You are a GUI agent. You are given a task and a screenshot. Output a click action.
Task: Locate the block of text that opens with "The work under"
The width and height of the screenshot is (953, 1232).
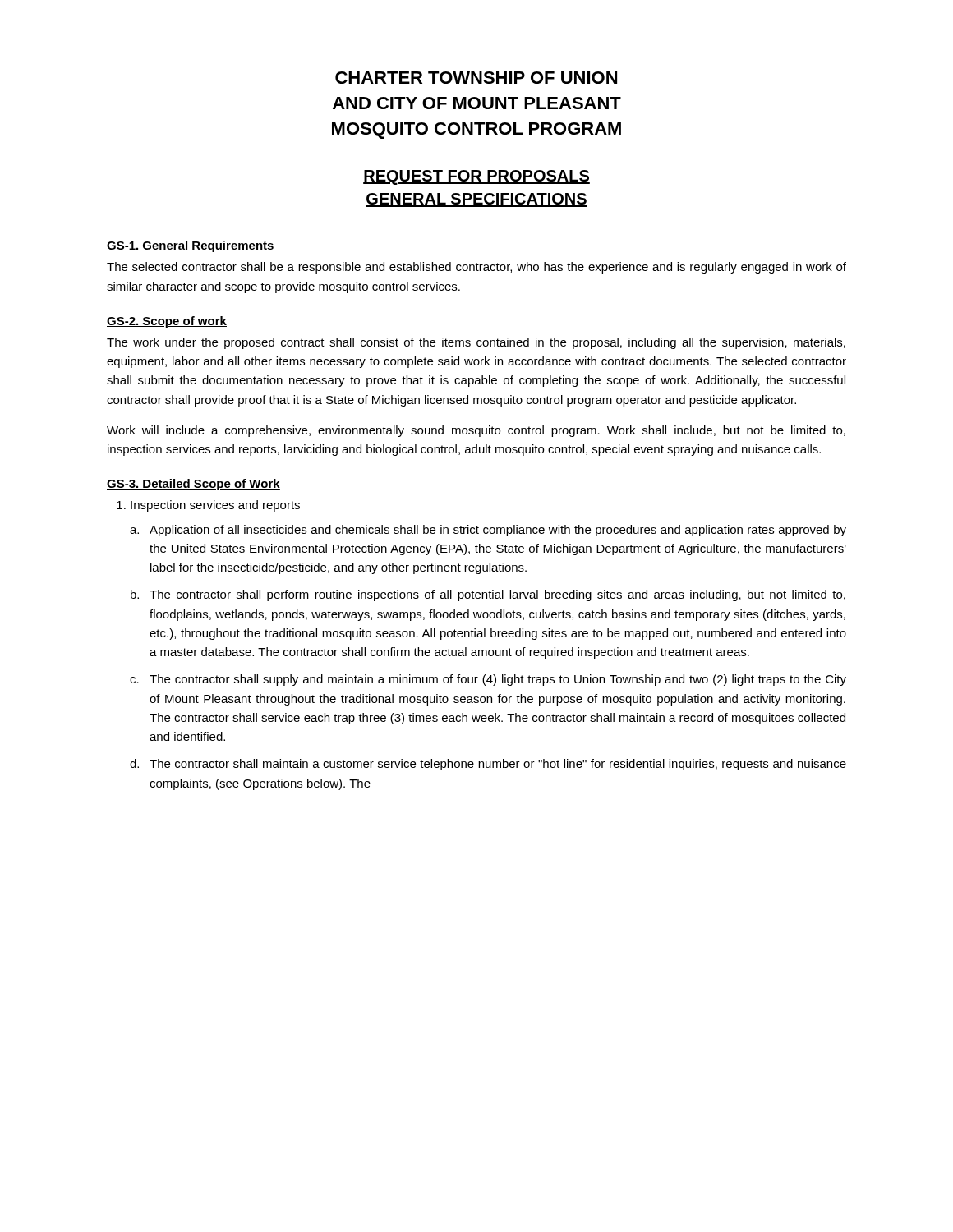click(476, 371)
